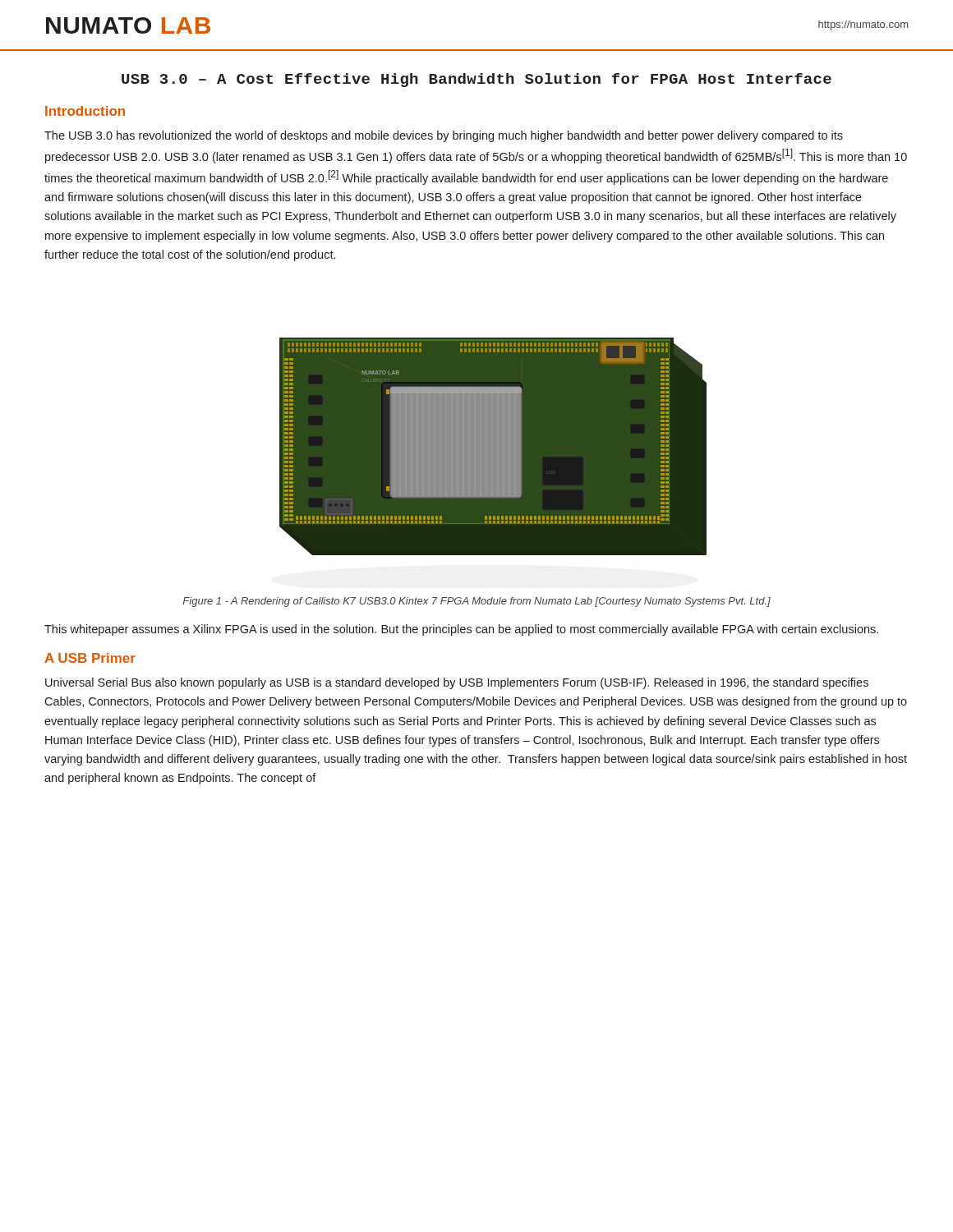This screenshot has width=953, height=1232.
Task: Click on the text block that says "The USB 3.0"
Action: tap(476, 195)
